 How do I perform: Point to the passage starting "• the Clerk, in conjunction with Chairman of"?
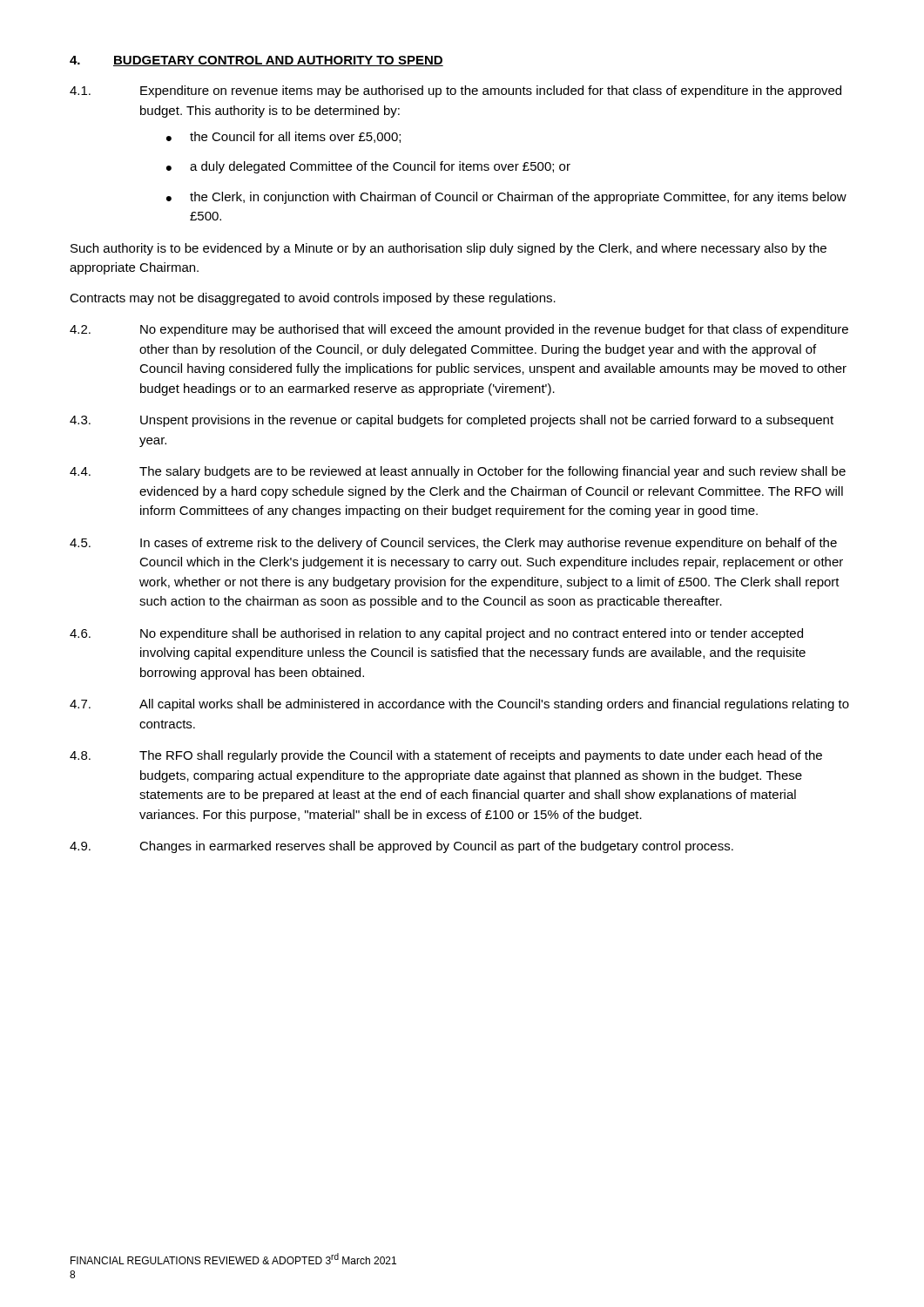[x=510, y=207]
